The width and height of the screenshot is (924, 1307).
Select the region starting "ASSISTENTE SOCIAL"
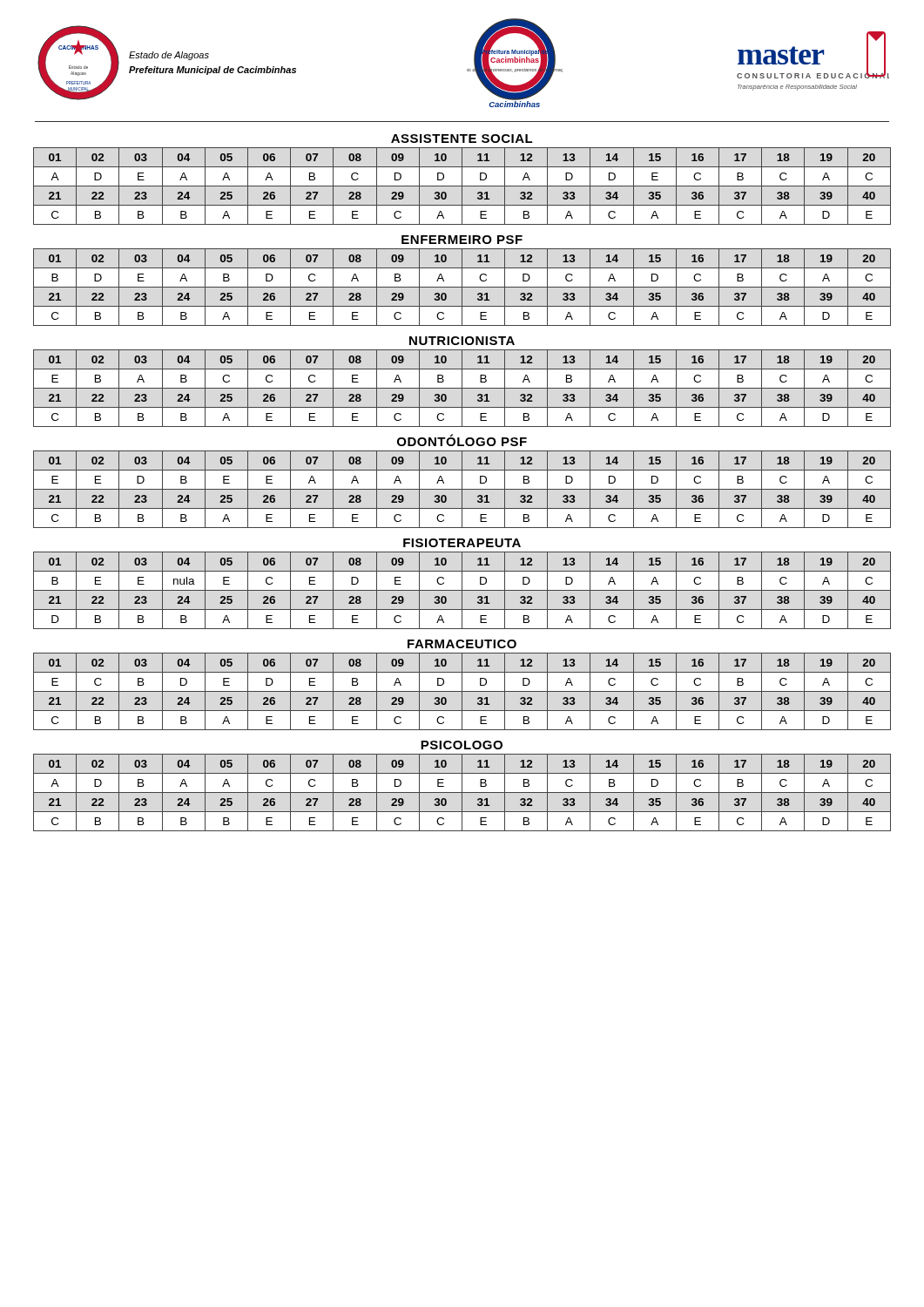462,138
